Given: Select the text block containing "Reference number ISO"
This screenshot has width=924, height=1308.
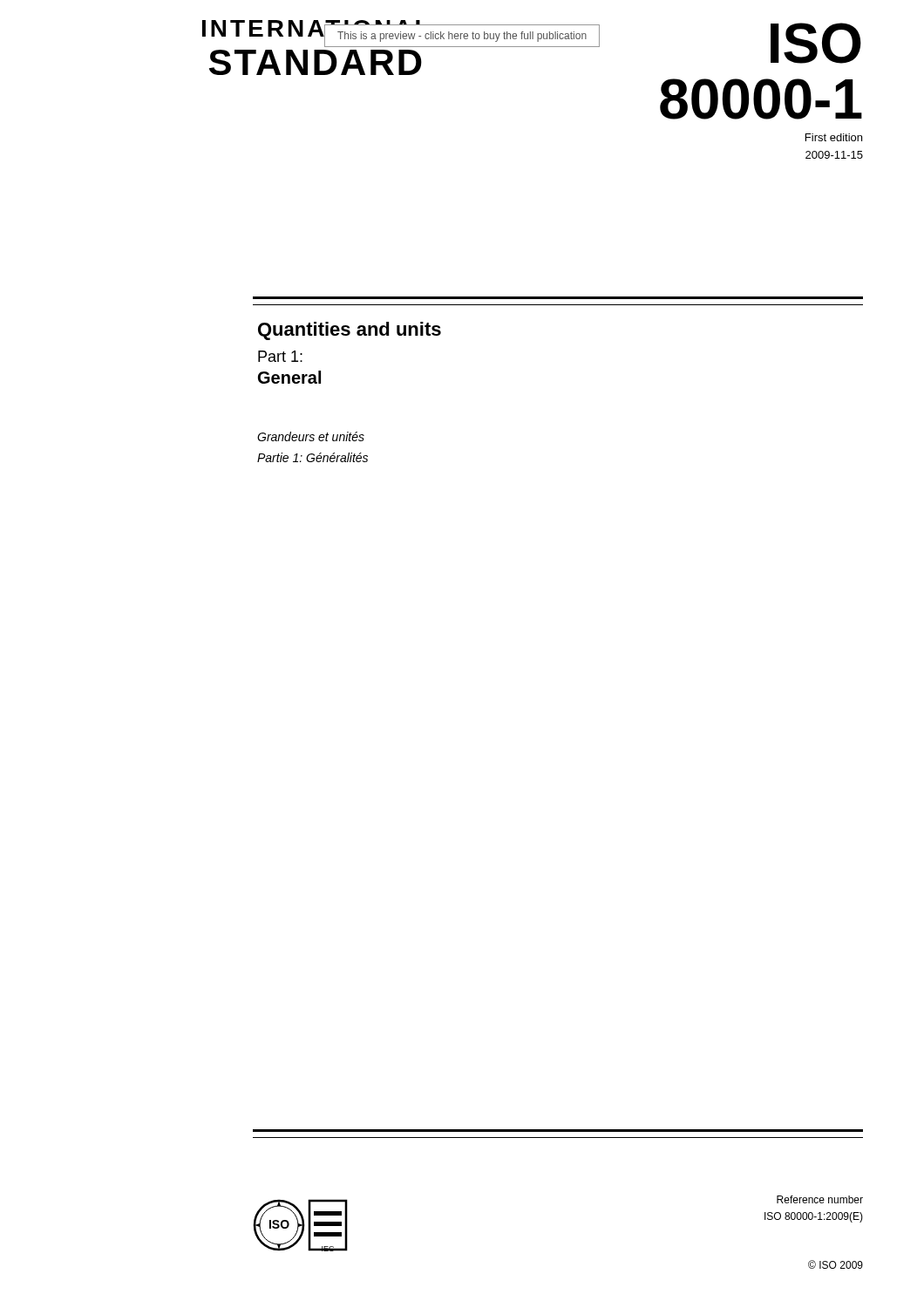Looking at the screenshot, I should (813, 1208).
